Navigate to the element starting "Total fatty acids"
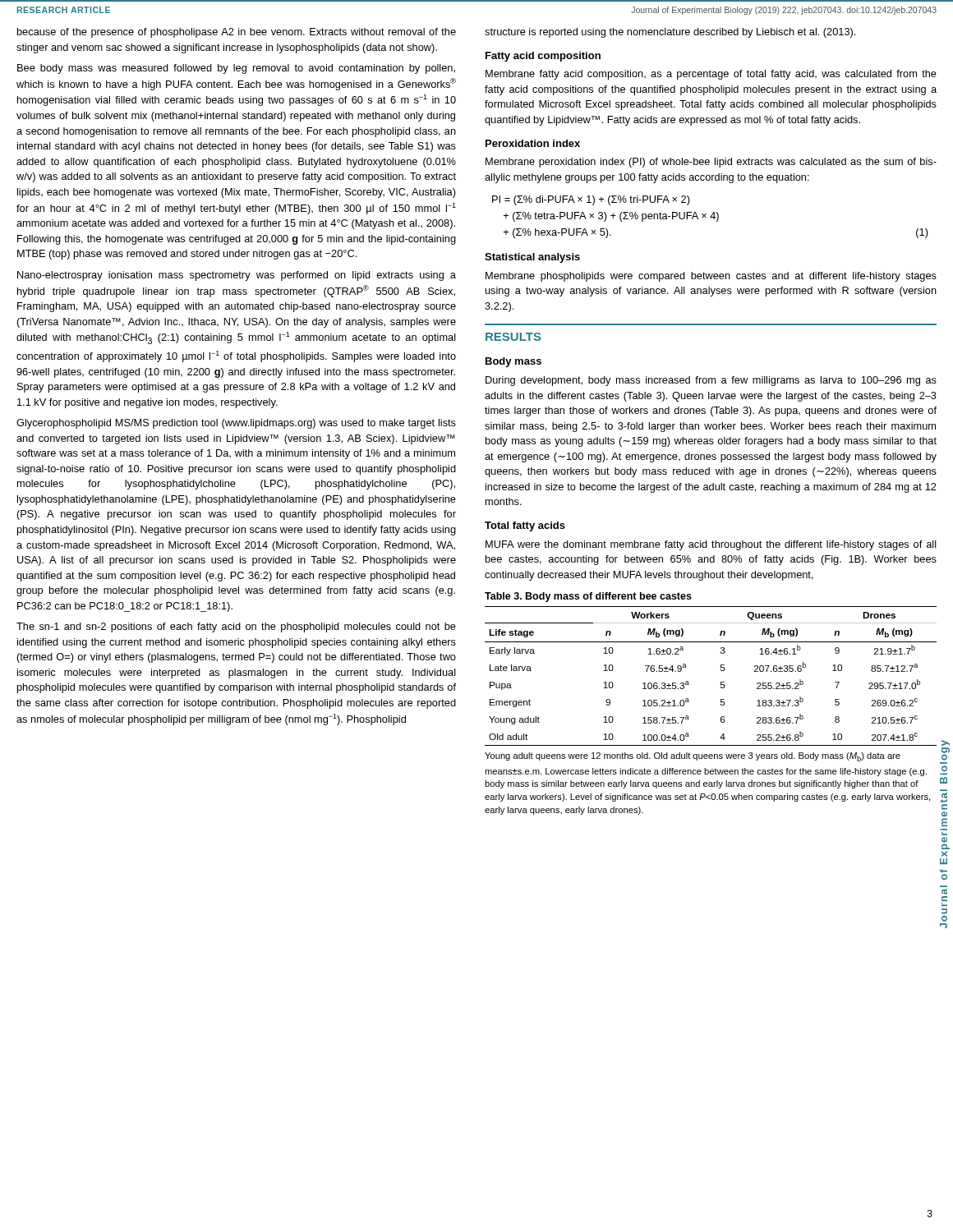953x1232 pixels. click(525, 526)
